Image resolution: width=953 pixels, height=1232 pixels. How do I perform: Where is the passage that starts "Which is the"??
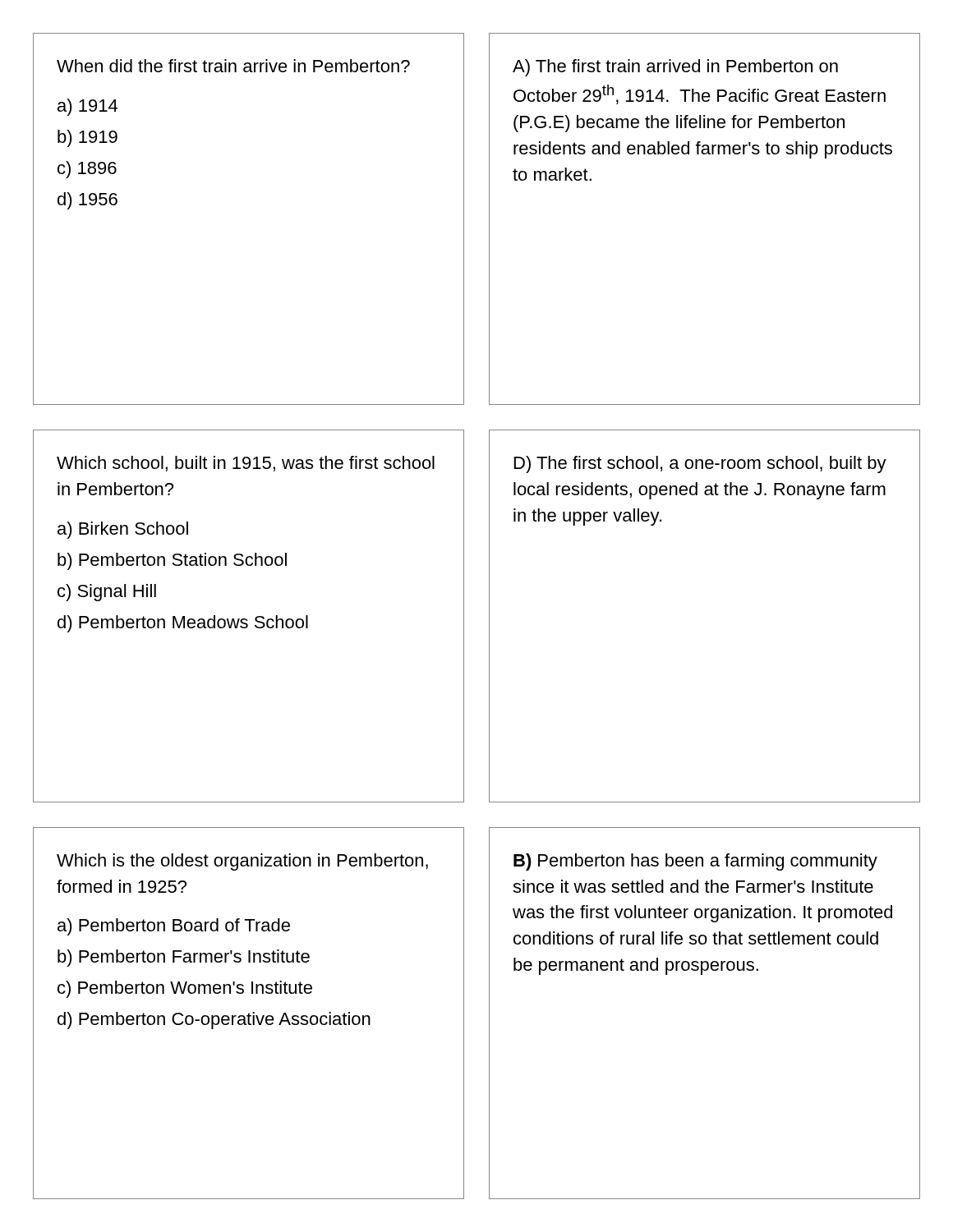coord(249,940)
